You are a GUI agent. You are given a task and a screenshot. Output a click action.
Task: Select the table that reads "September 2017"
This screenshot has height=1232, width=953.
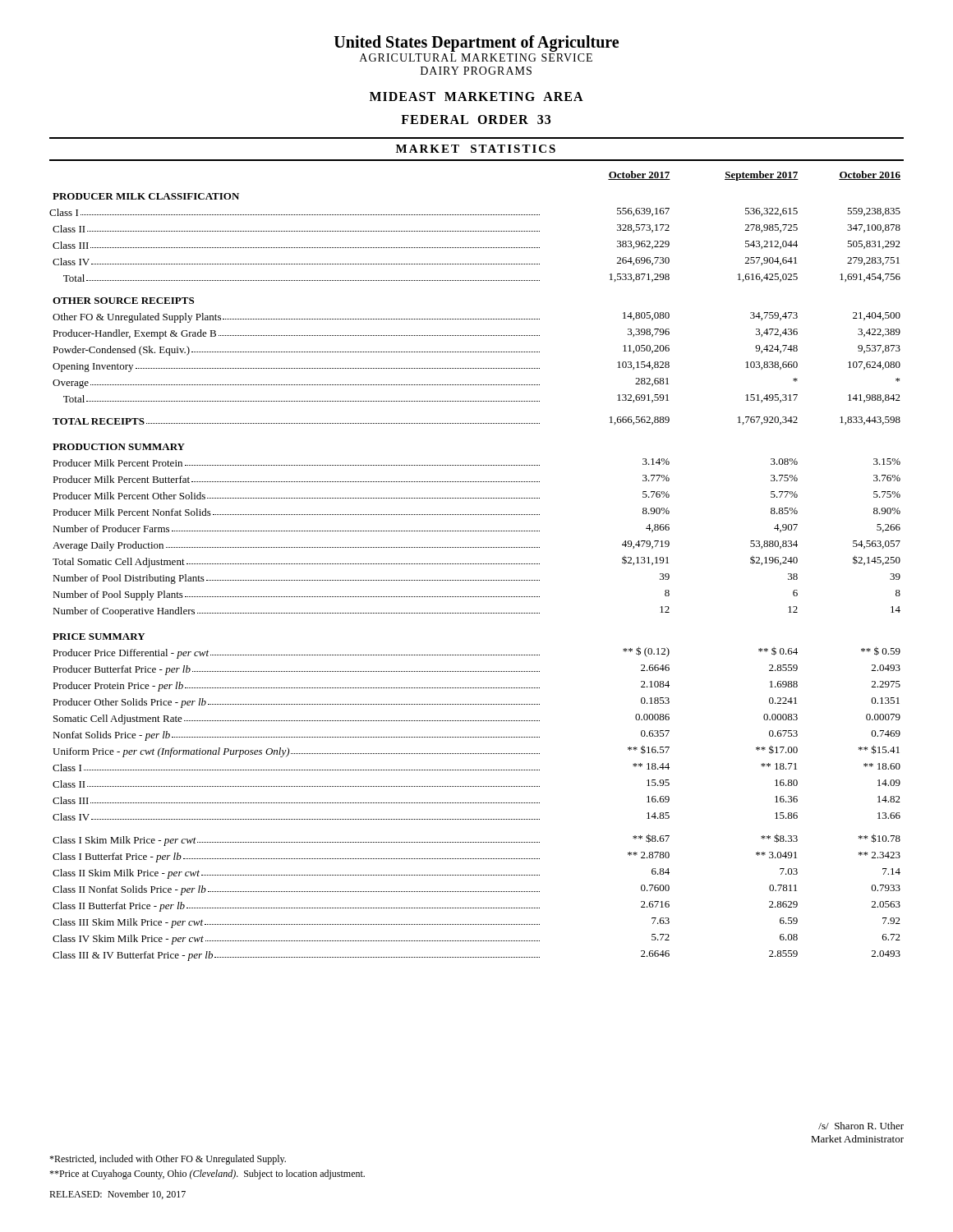pyautogui.click(x=476, y=565)
